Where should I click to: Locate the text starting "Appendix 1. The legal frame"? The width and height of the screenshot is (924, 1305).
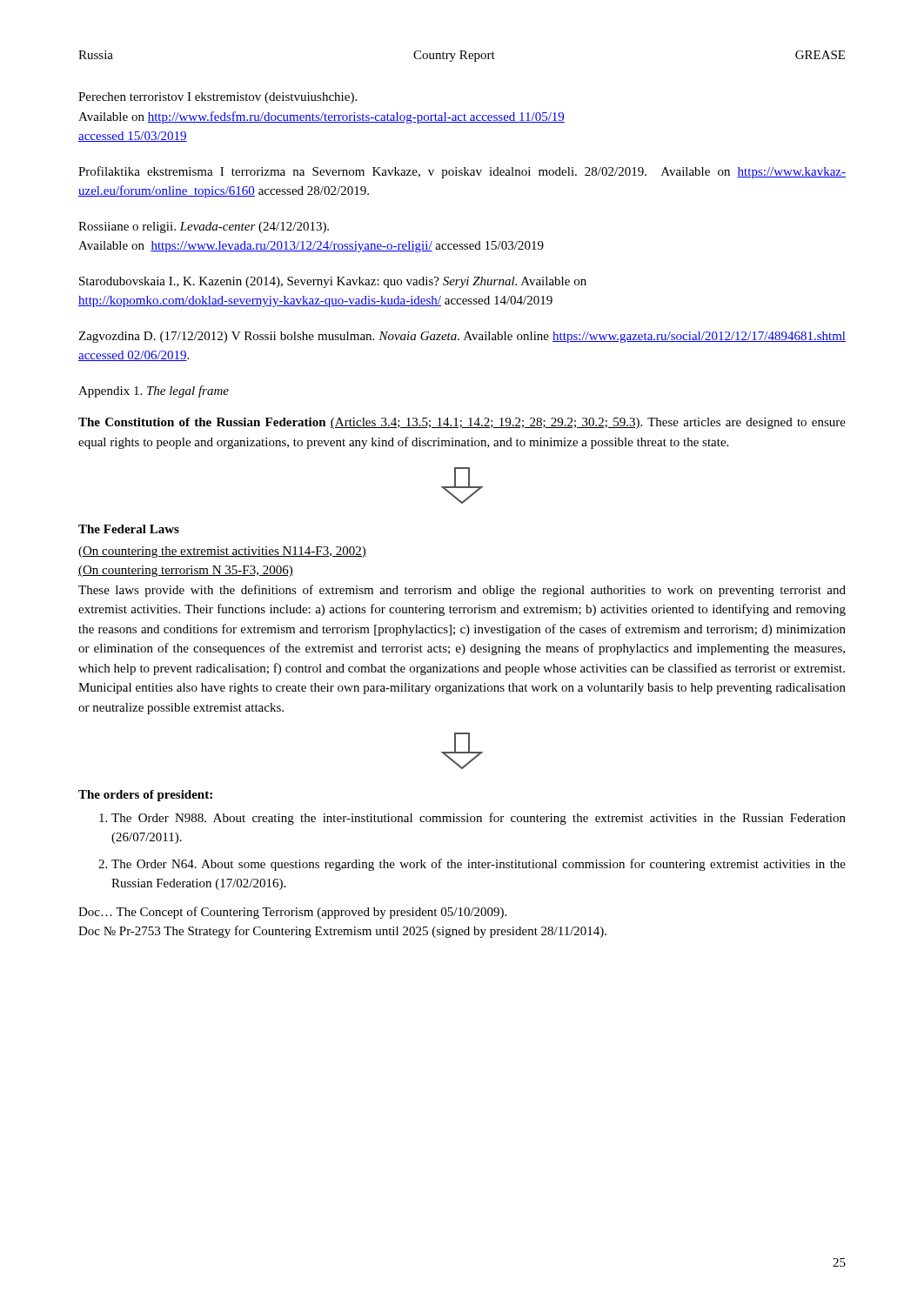coord(154,390)
